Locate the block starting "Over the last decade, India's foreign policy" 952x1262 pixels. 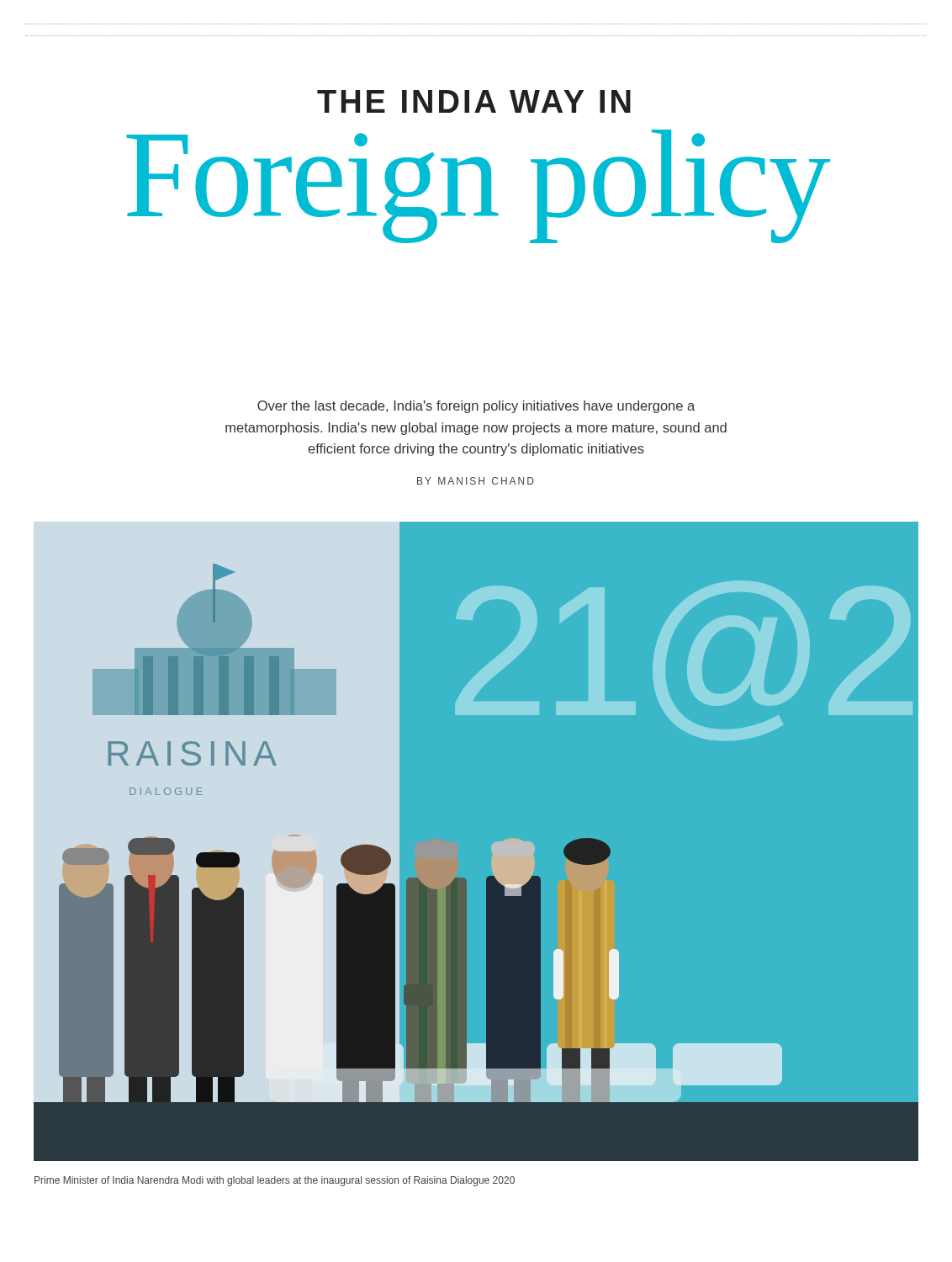coord(476,427)
